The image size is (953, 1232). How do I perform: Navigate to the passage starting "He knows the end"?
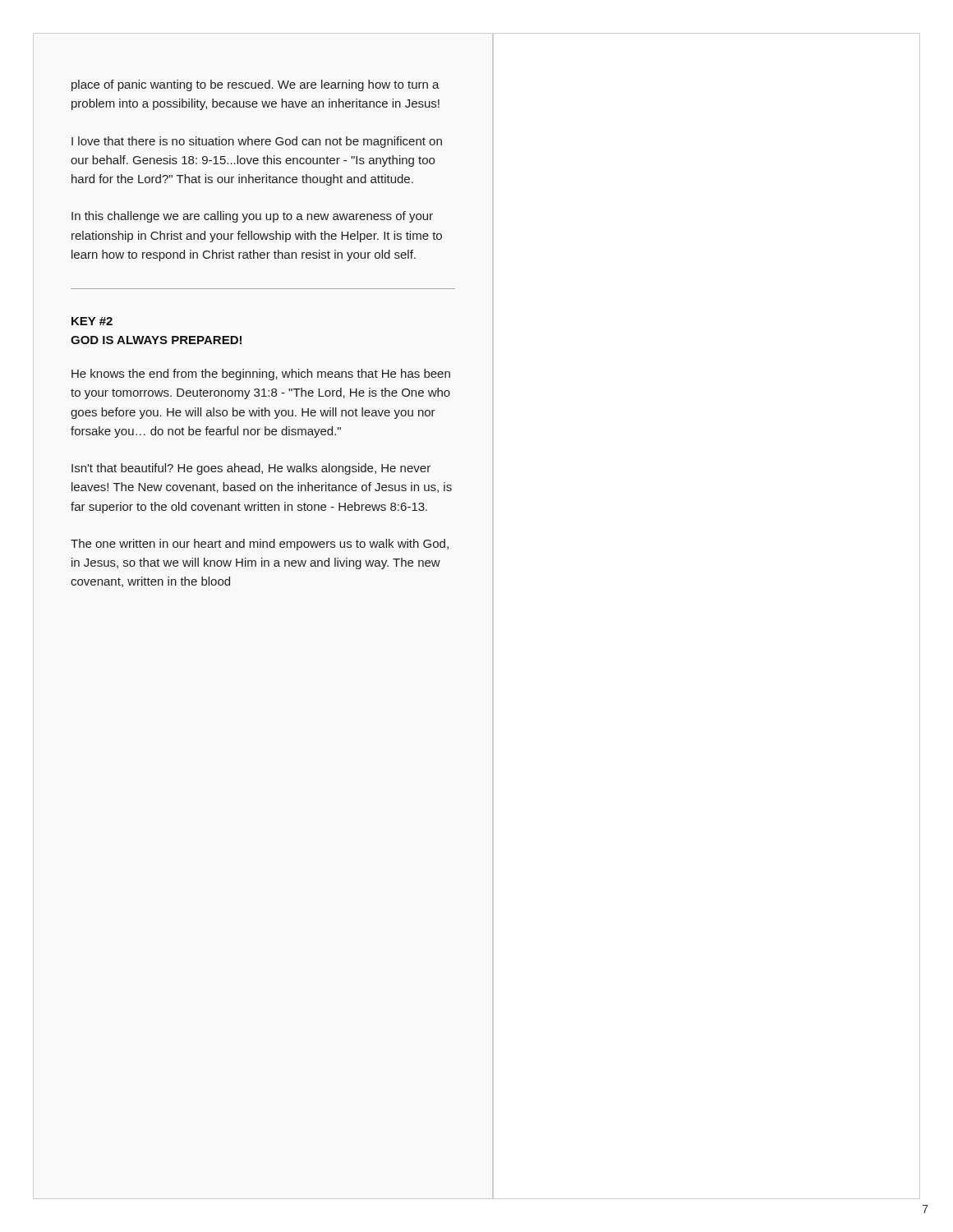pyautogui.click(x=261, y=402)
